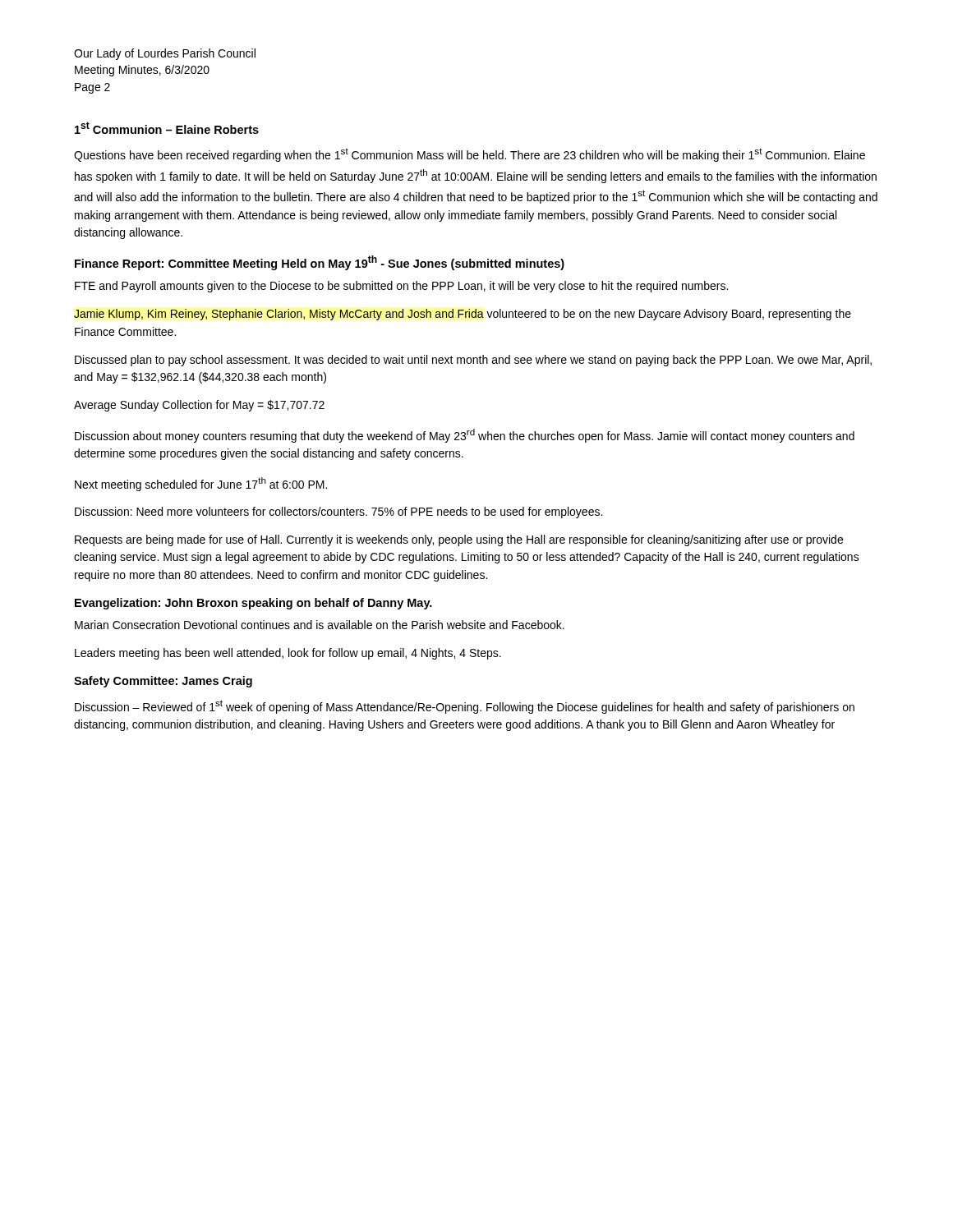Image resolution: width=953 pixels, height=1232 pixels.
Task: Navigate to the element starting "Requests are being made for use of Hall."
Action: coord(466,557)
